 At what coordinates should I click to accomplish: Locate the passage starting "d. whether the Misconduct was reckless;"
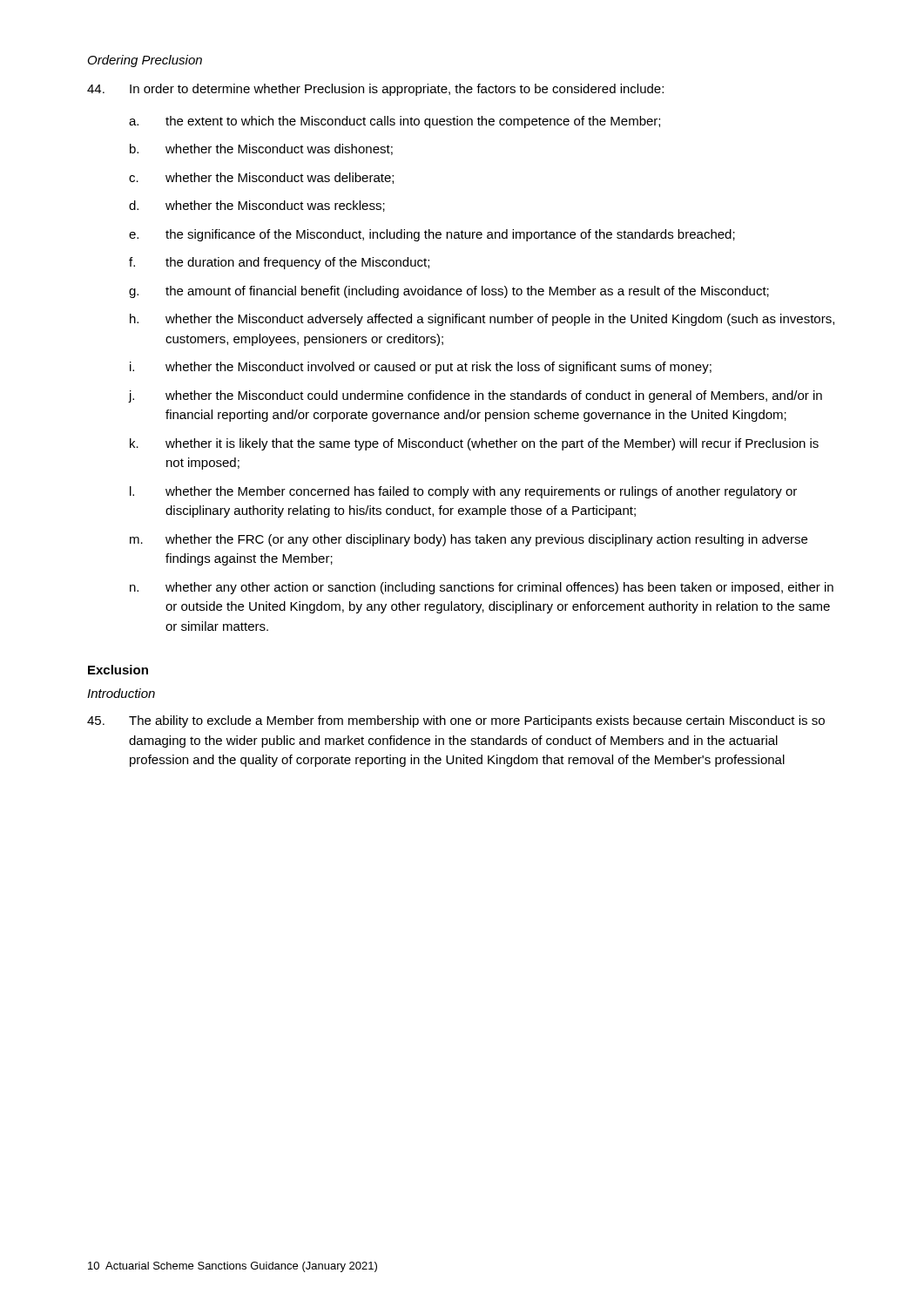click(257, 206)
